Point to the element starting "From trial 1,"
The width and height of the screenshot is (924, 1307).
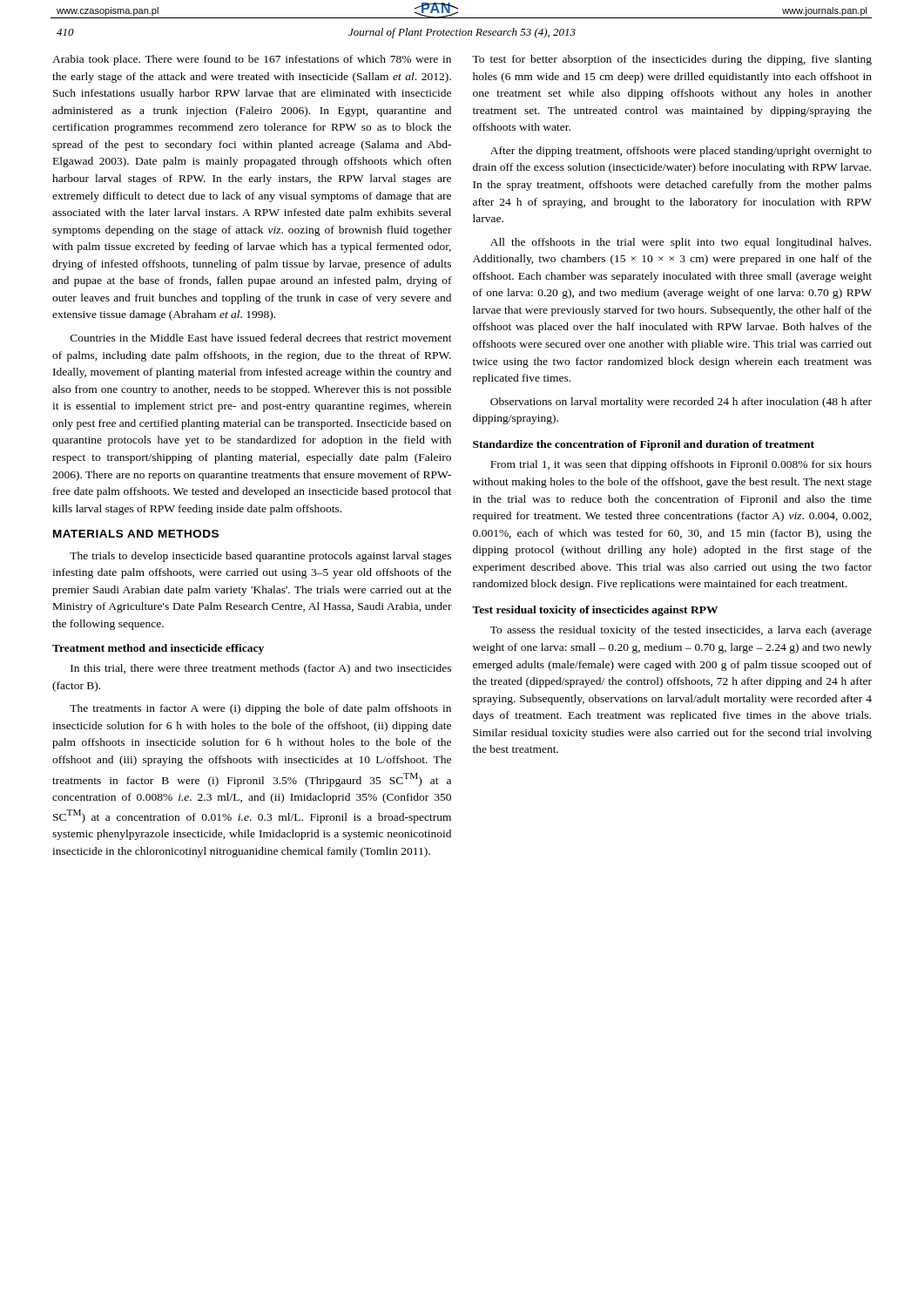(672, 524)
